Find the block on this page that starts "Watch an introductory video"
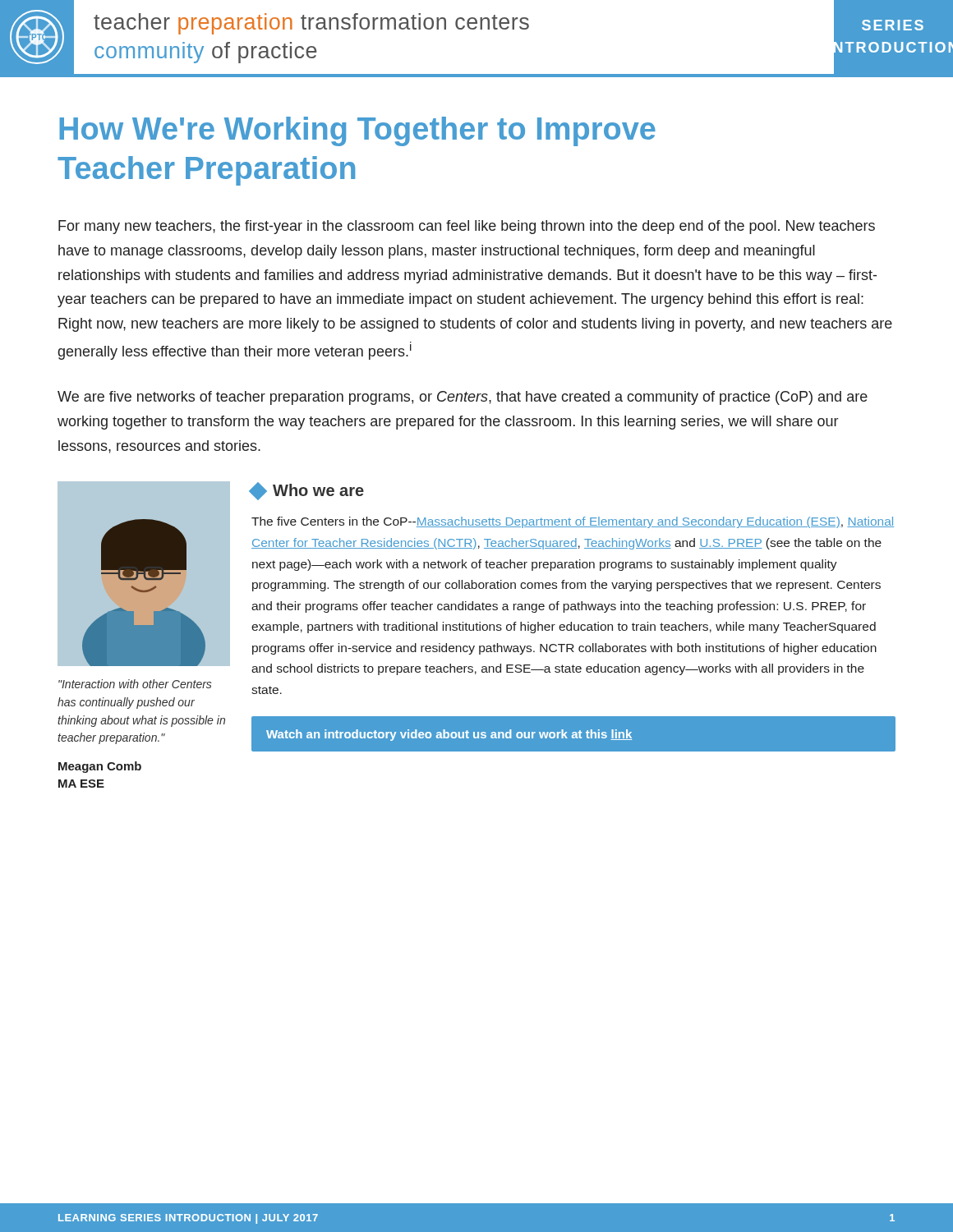The image size is (953, 1232). pyautogui.click(x=449, y=734)
